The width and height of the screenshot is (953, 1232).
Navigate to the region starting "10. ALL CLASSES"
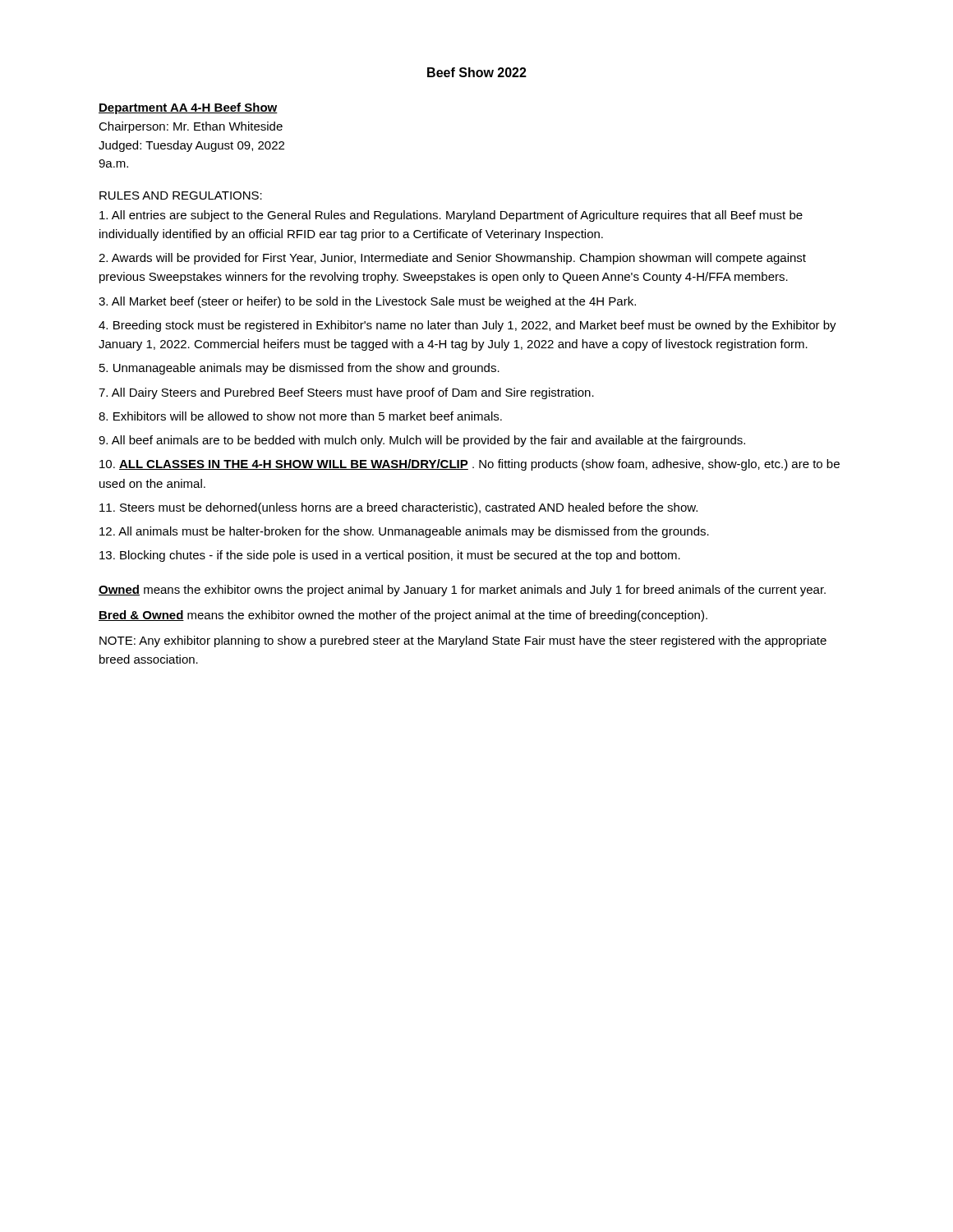pyautogui.click(x=469, y=473)
